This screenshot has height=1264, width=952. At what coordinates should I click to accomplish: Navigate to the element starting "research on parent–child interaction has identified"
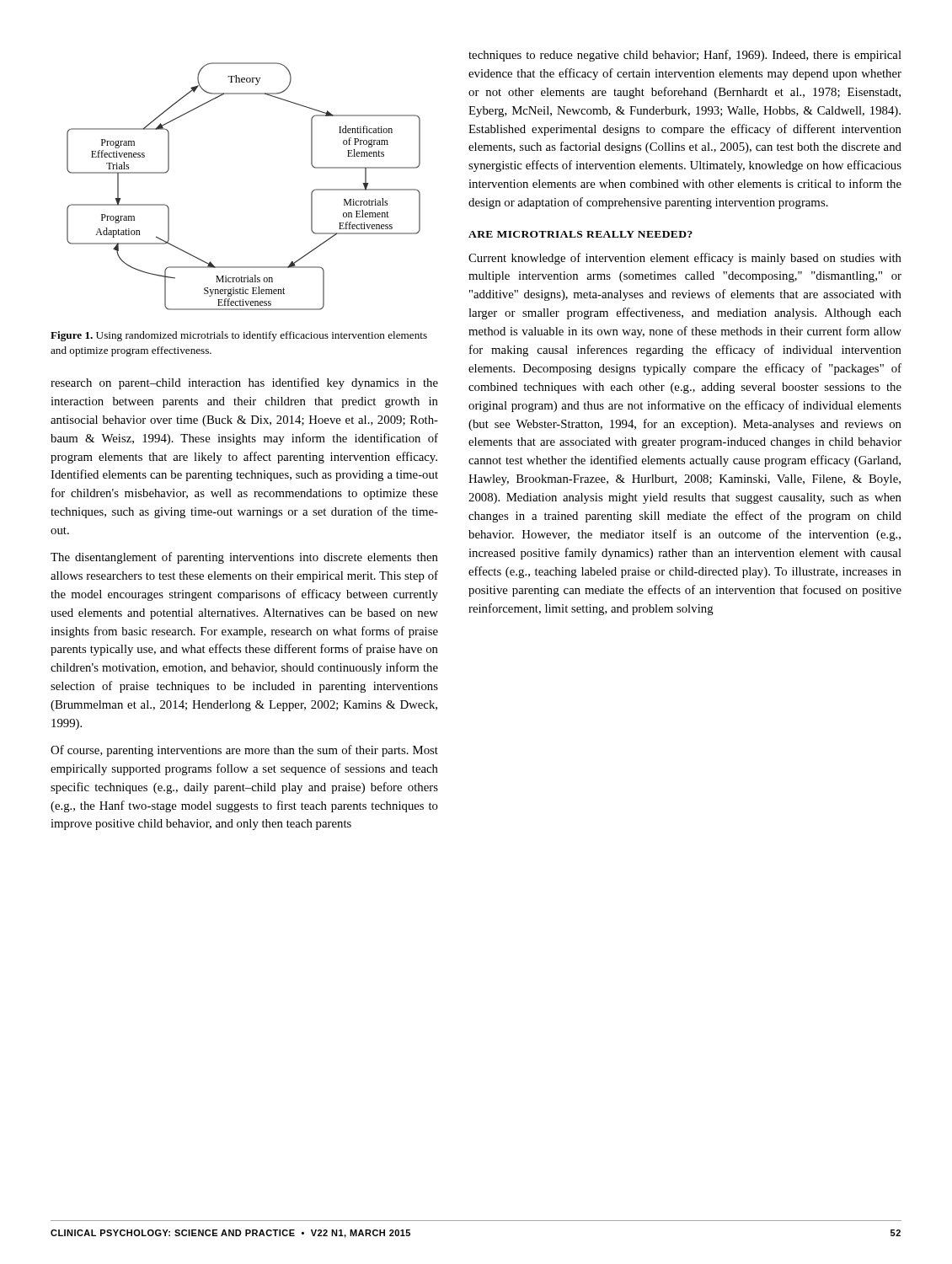pos(244,604)
